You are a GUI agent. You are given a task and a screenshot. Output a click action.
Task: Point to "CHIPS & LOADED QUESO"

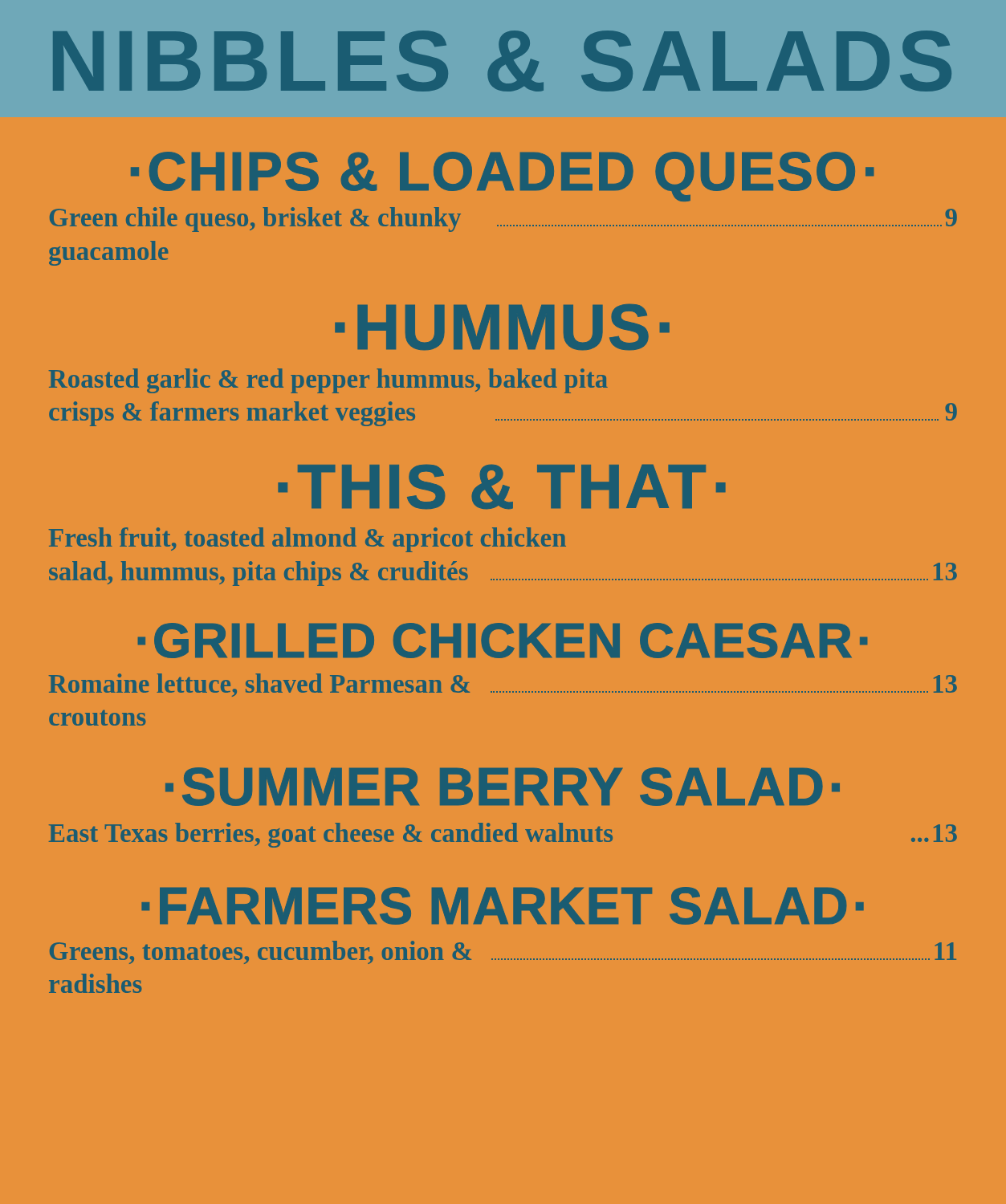tap(503, 172)
